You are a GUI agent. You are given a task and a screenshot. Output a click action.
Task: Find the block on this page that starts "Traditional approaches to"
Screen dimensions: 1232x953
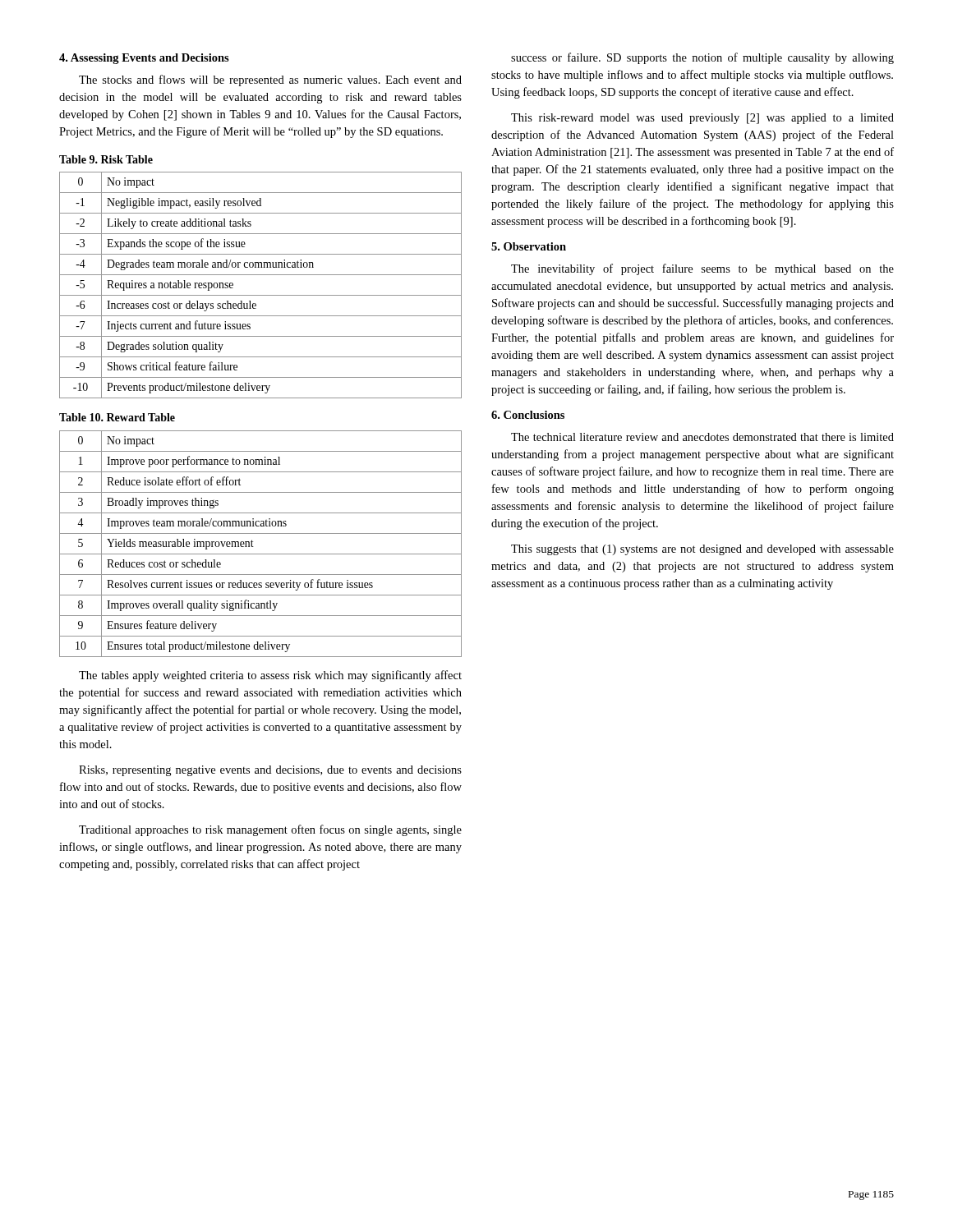[260, 847]
